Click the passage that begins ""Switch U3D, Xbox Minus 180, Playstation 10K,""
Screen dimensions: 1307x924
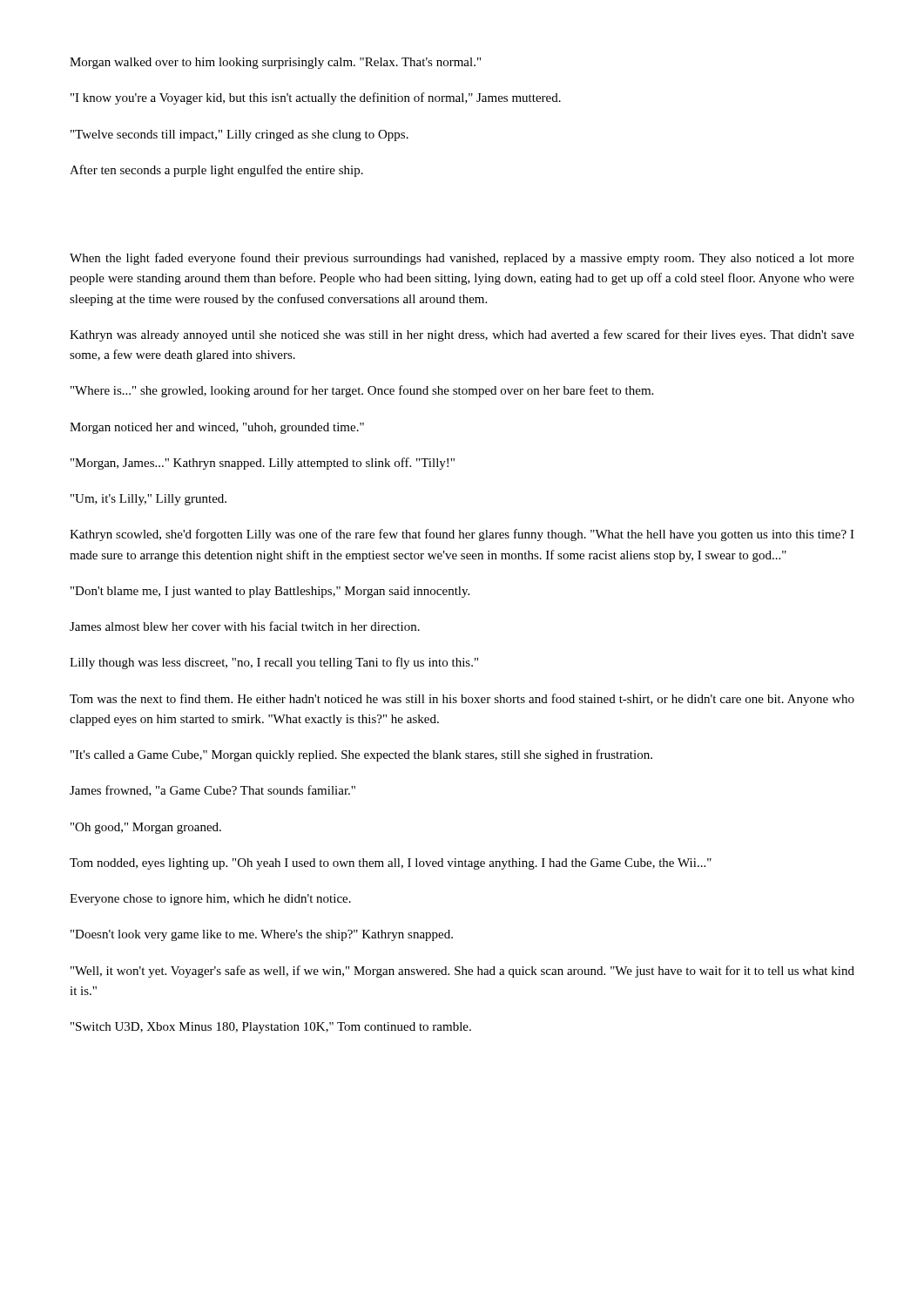tap(271, 1026)
